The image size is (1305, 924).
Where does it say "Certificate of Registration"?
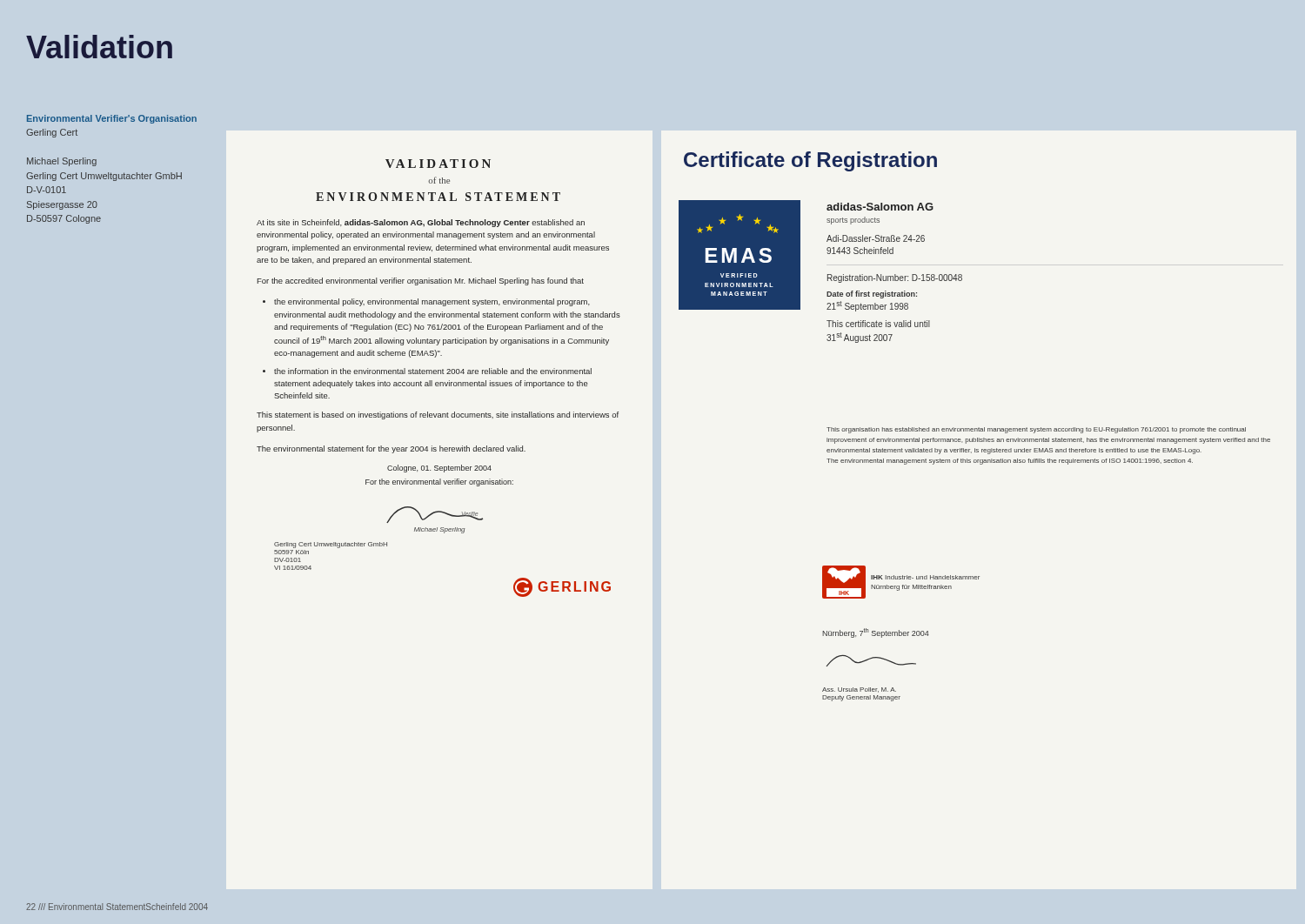[x=811, y=160]
